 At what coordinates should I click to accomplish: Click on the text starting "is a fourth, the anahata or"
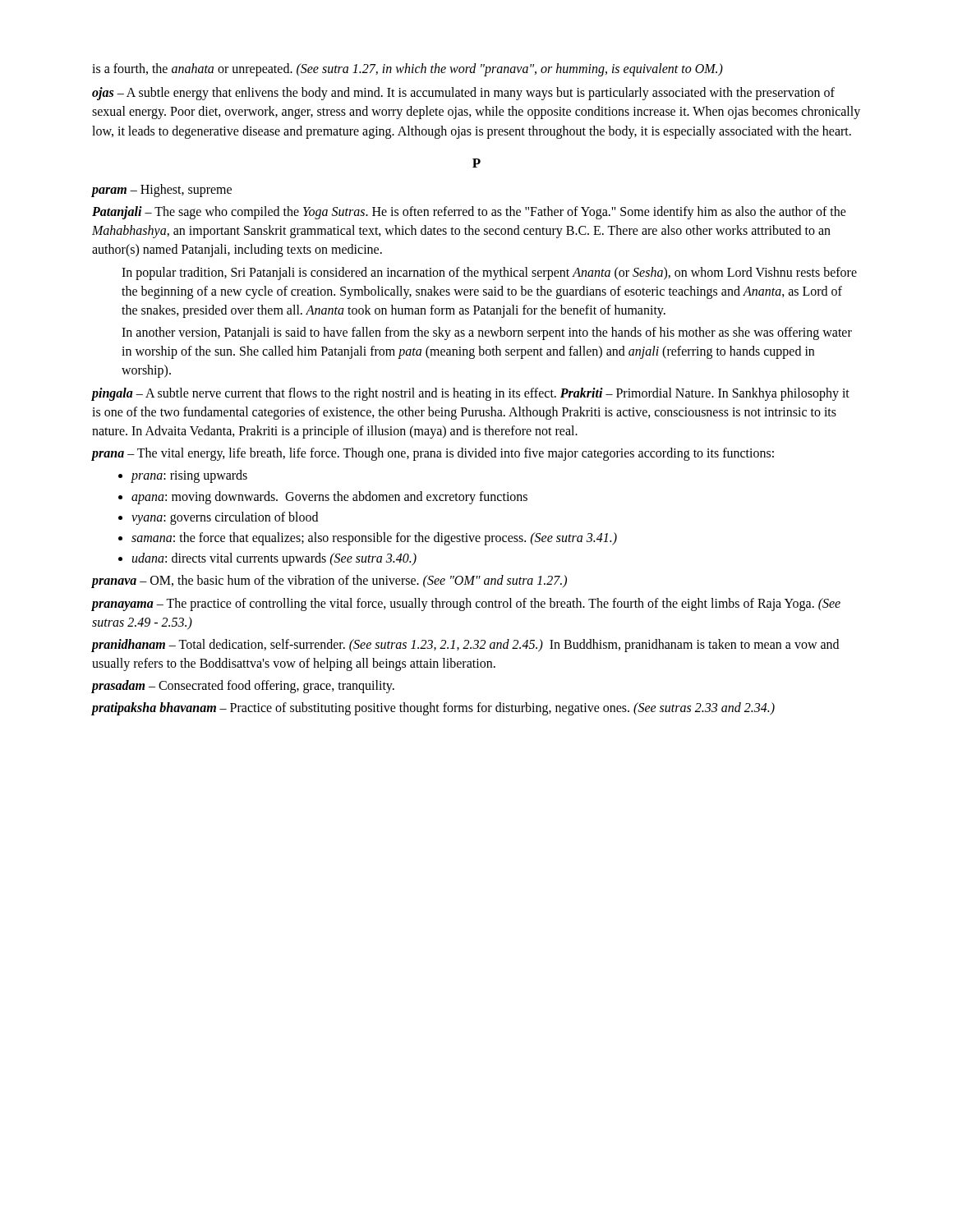(x=407, y=69)
